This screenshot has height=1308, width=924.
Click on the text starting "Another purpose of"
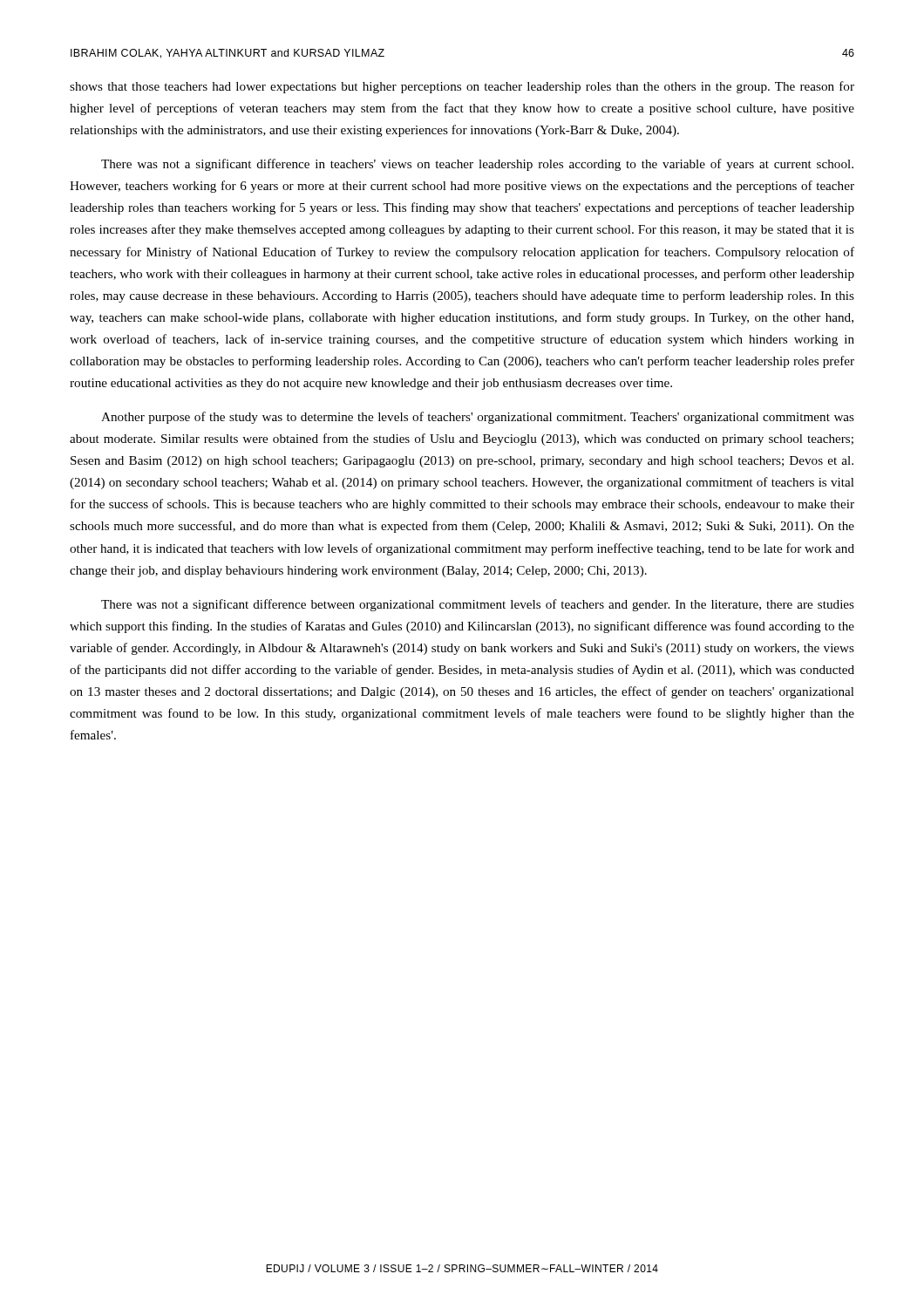tap(462, 493)
